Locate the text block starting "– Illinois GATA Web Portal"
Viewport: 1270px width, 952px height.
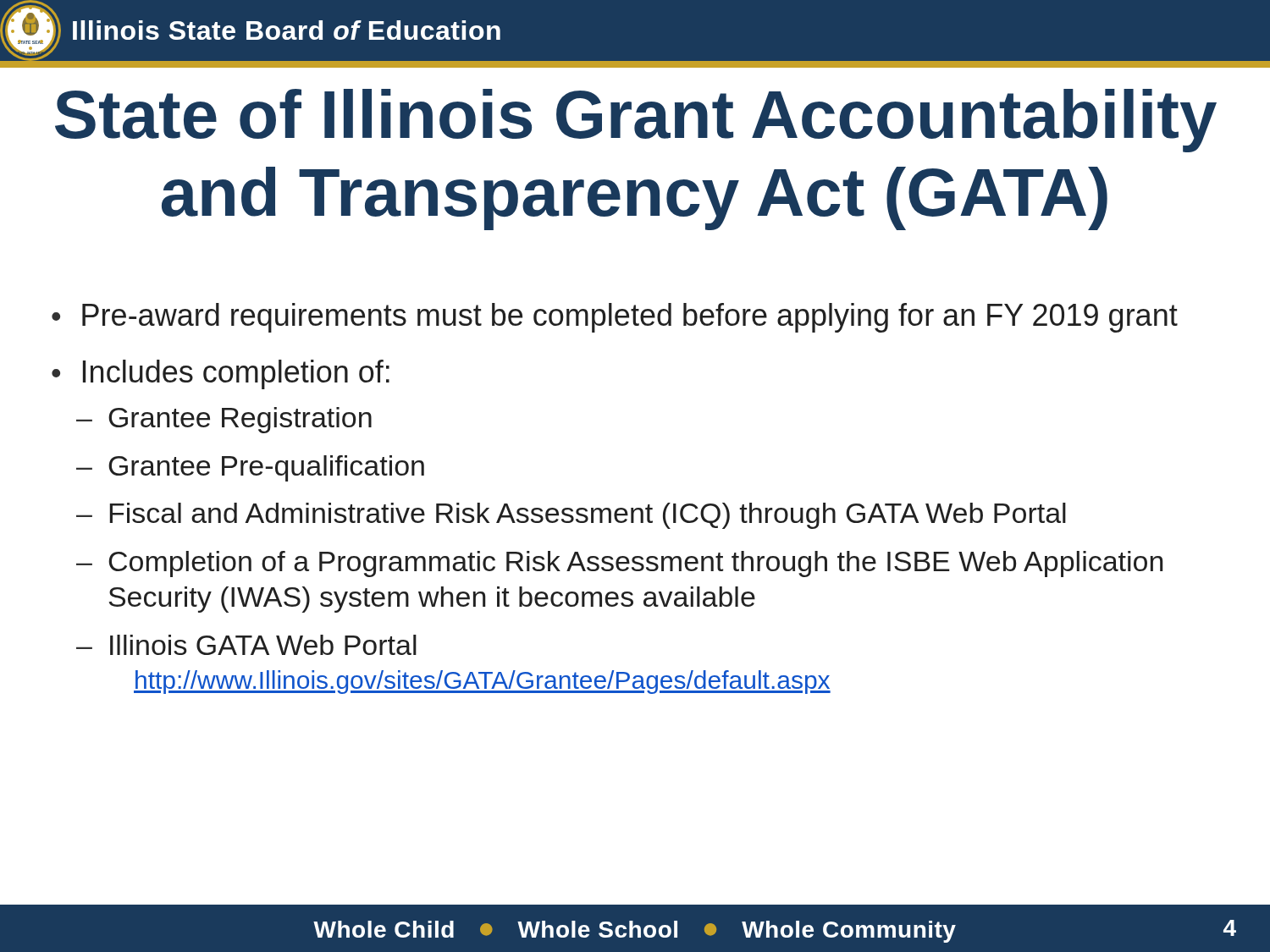click(247, 645)
